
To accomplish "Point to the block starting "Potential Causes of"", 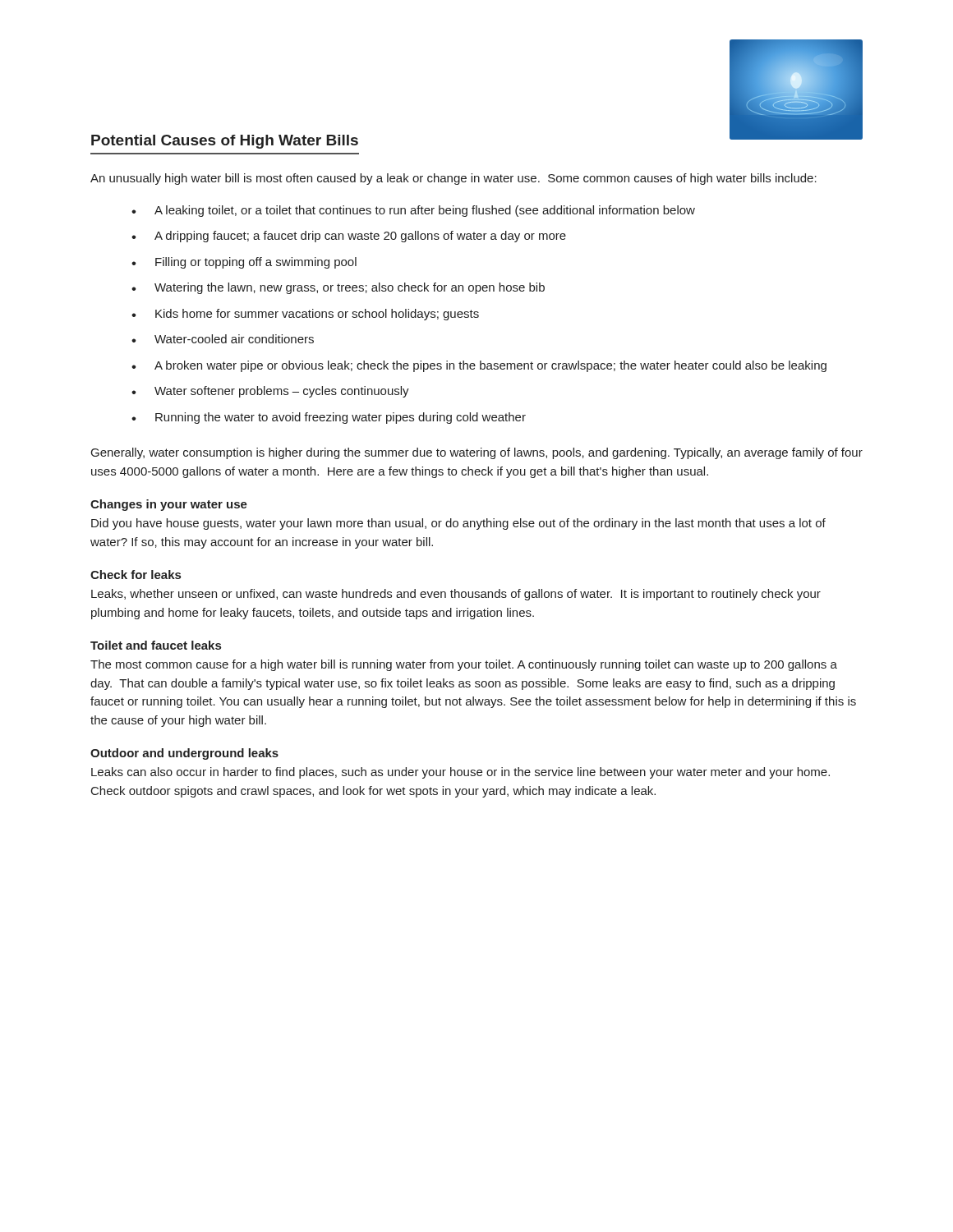I will pos(225,143).
